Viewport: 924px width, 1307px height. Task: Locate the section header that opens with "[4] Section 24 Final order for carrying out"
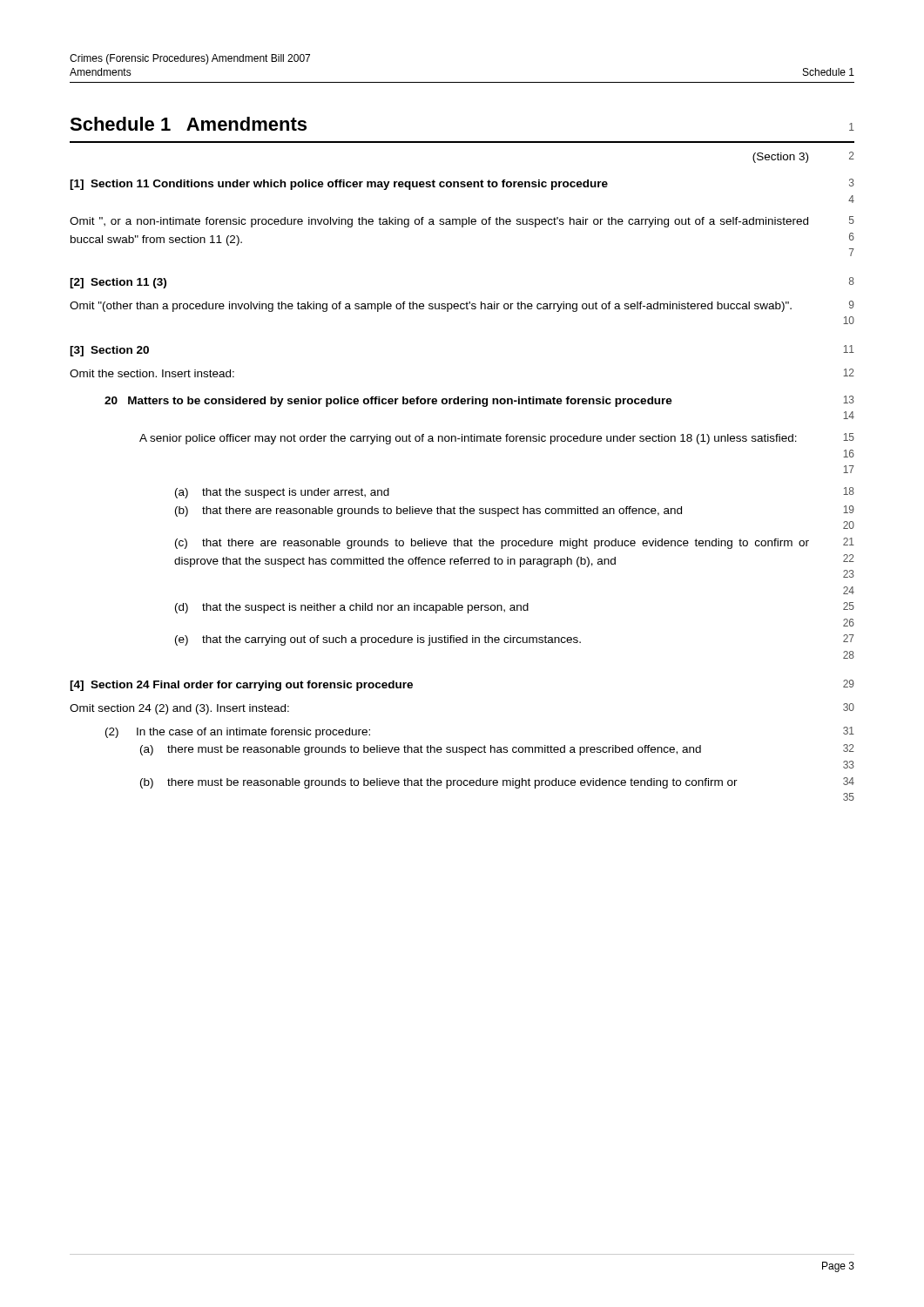[x=251, y=685]
